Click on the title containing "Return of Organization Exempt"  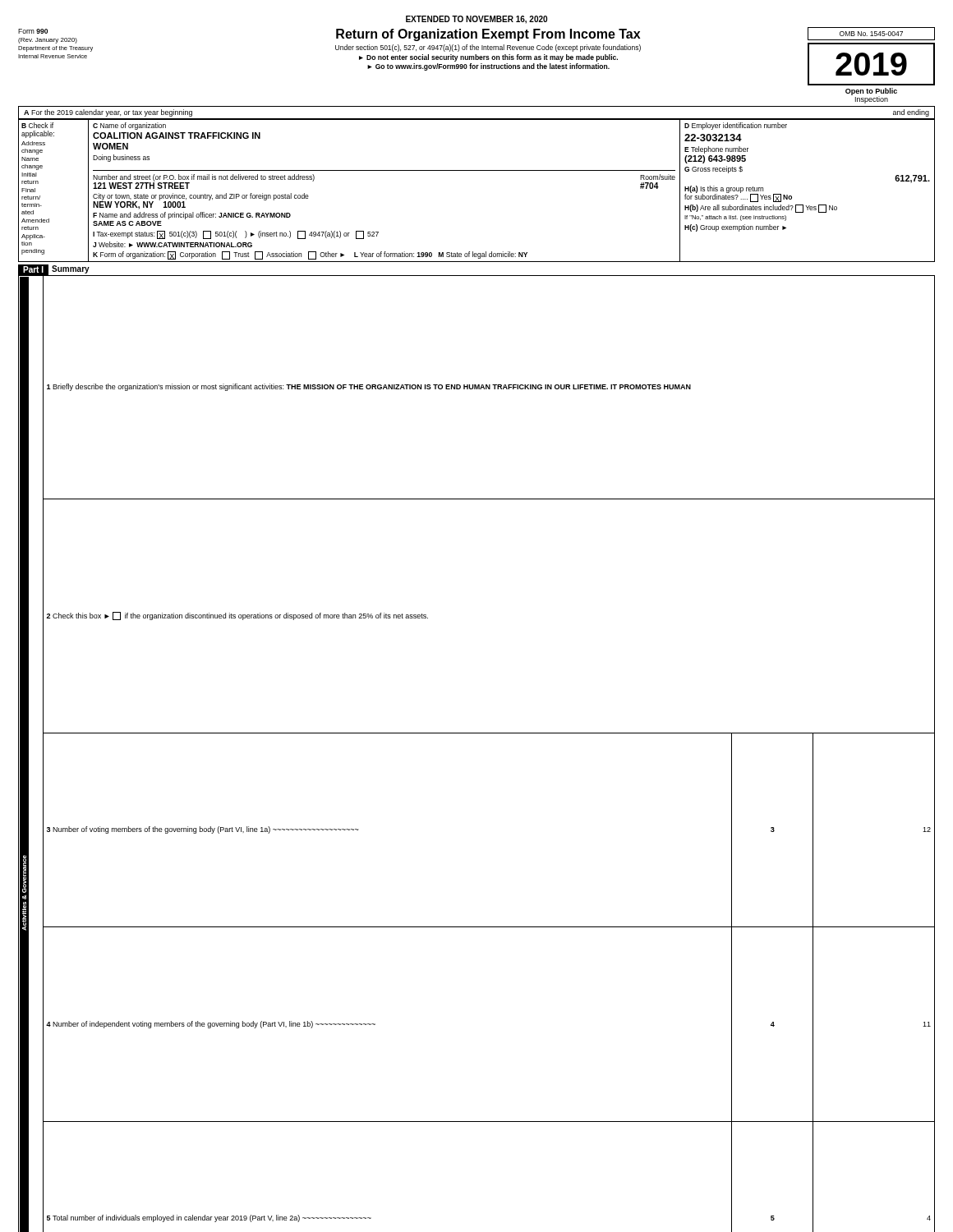point(488,34)
